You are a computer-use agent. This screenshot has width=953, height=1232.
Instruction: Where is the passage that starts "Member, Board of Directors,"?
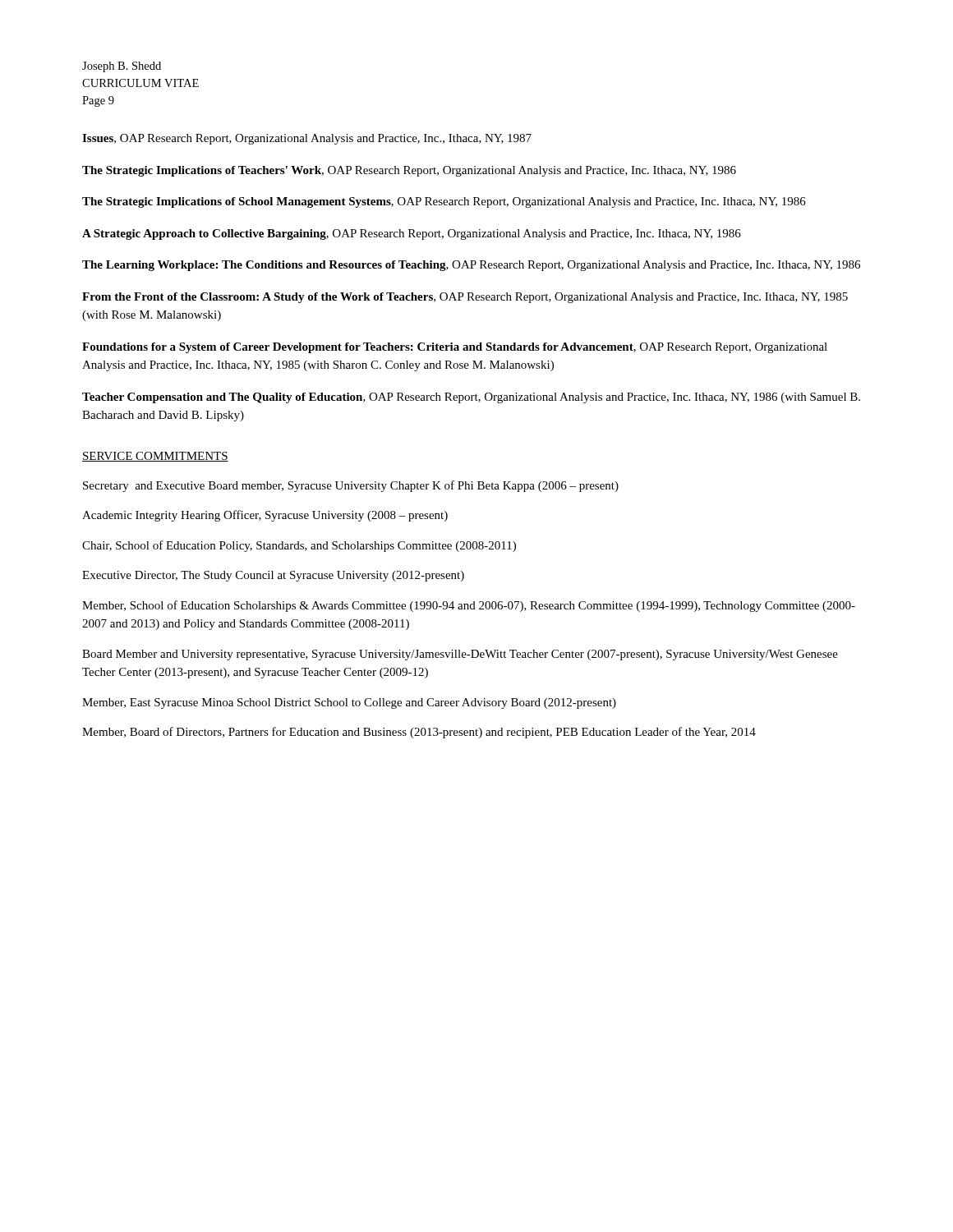coord(419,732)
